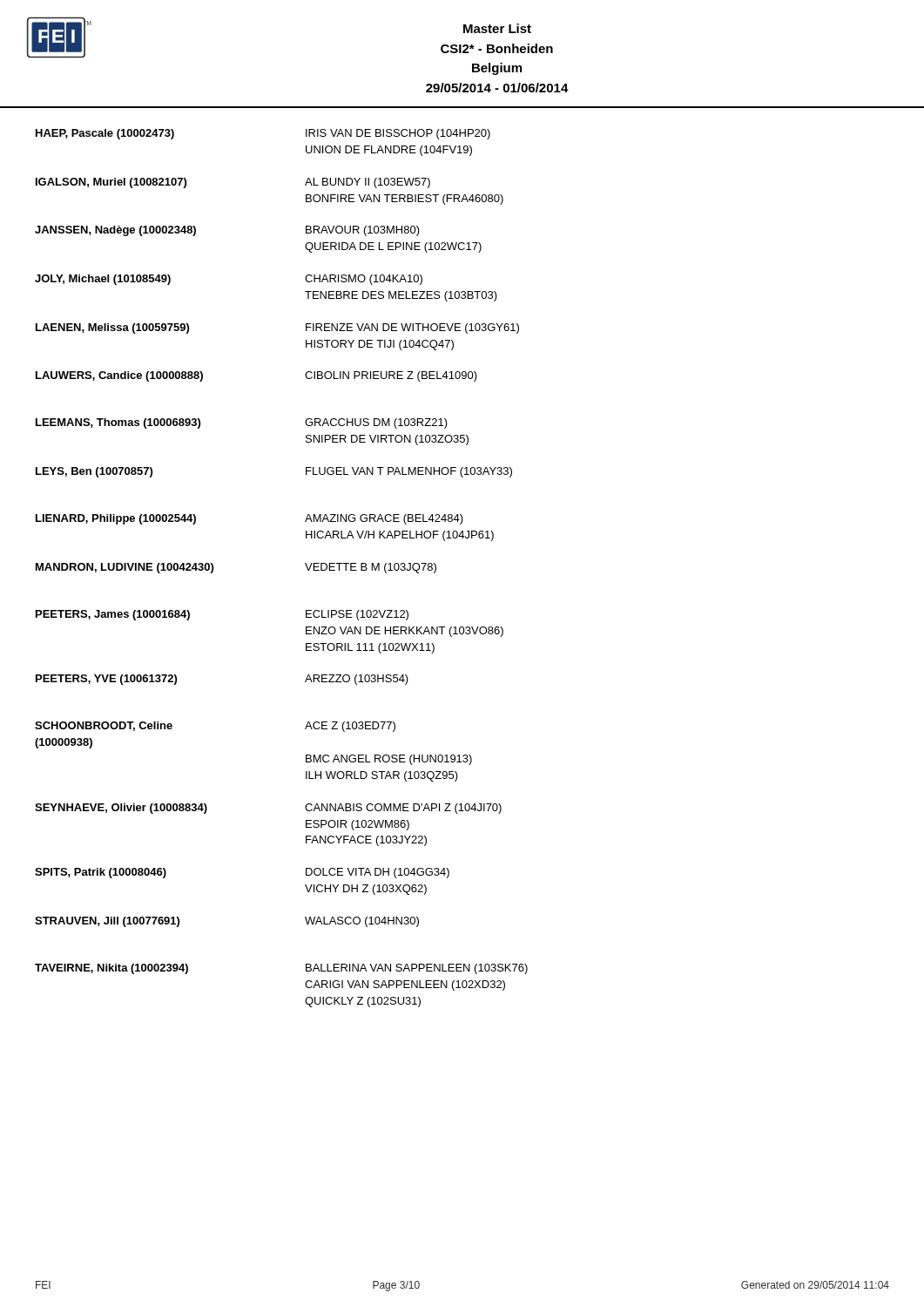This screenshot has height=1307, width=924.
Task: Click where it says "LAUWERS, Candice (10000888) CIBOLIN PRIEURE Z (BEL41090)"
Action: [x=462, y=376]
